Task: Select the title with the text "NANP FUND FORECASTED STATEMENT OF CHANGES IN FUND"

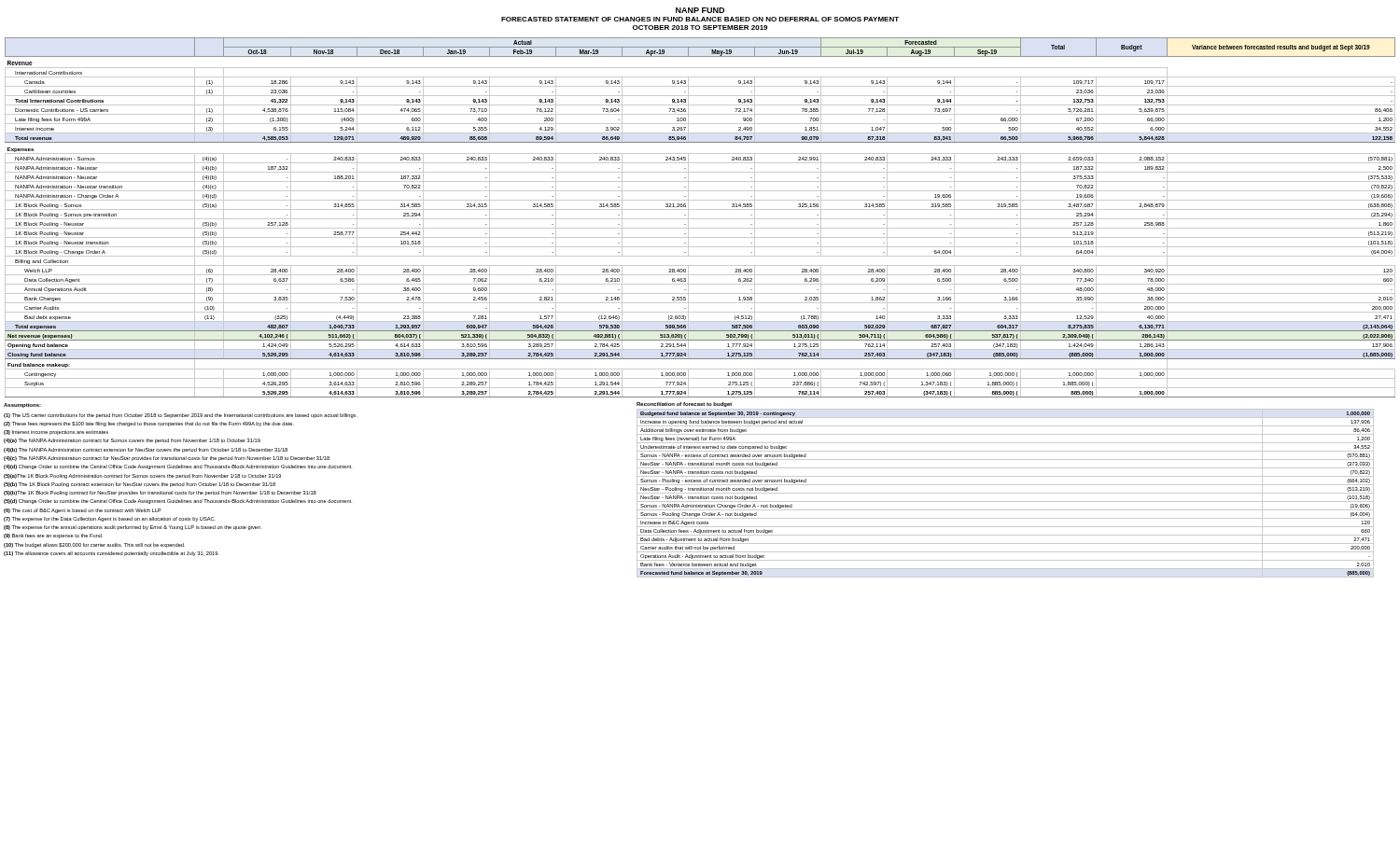Action: (700, 19)
